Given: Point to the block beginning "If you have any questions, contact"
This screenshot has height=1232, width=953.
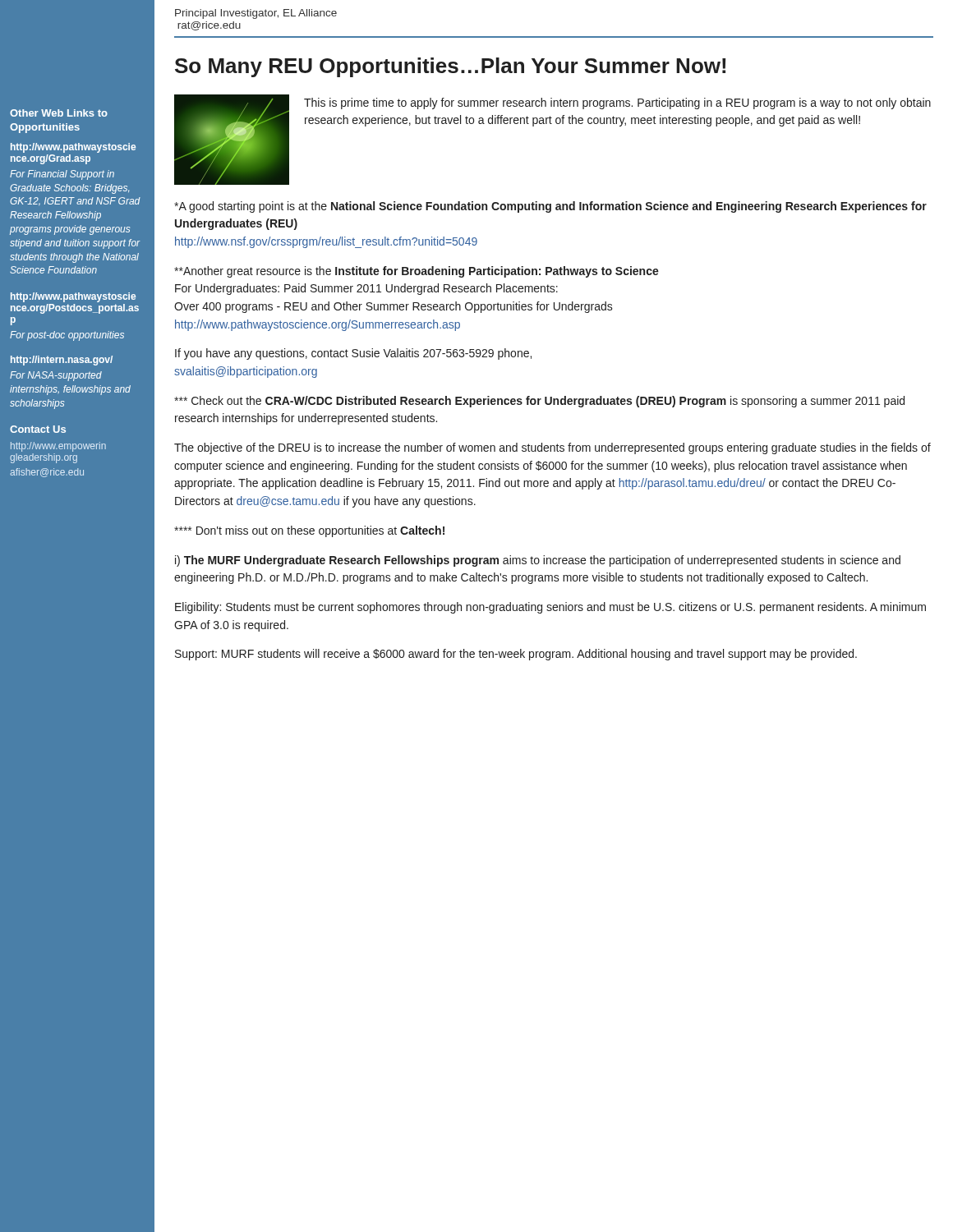Looking at the screenshot, I should coord(353,362).
